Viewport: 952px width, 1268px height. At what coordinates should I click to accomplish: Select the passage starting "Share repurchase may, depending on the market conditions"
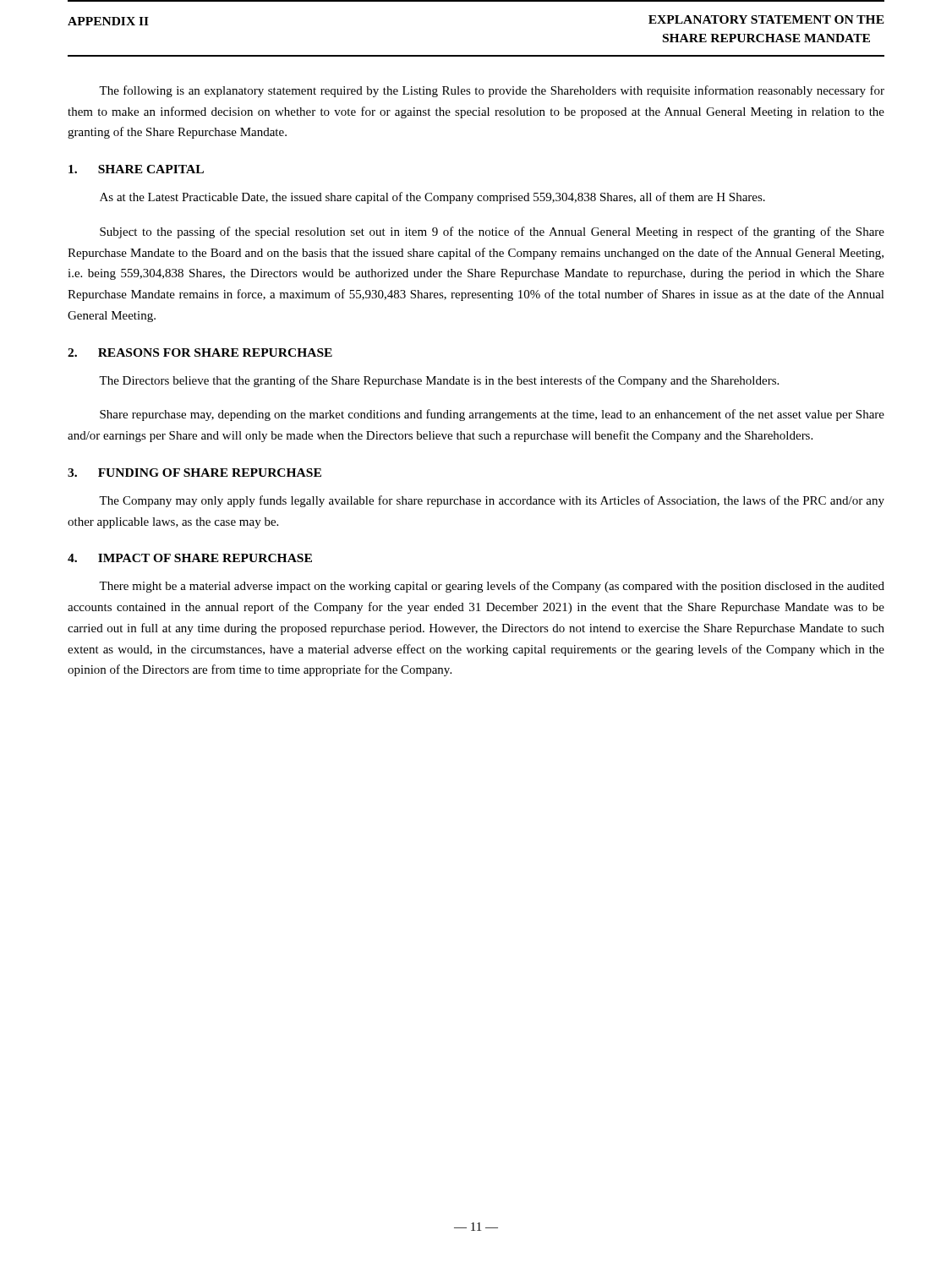pos(476,425)
